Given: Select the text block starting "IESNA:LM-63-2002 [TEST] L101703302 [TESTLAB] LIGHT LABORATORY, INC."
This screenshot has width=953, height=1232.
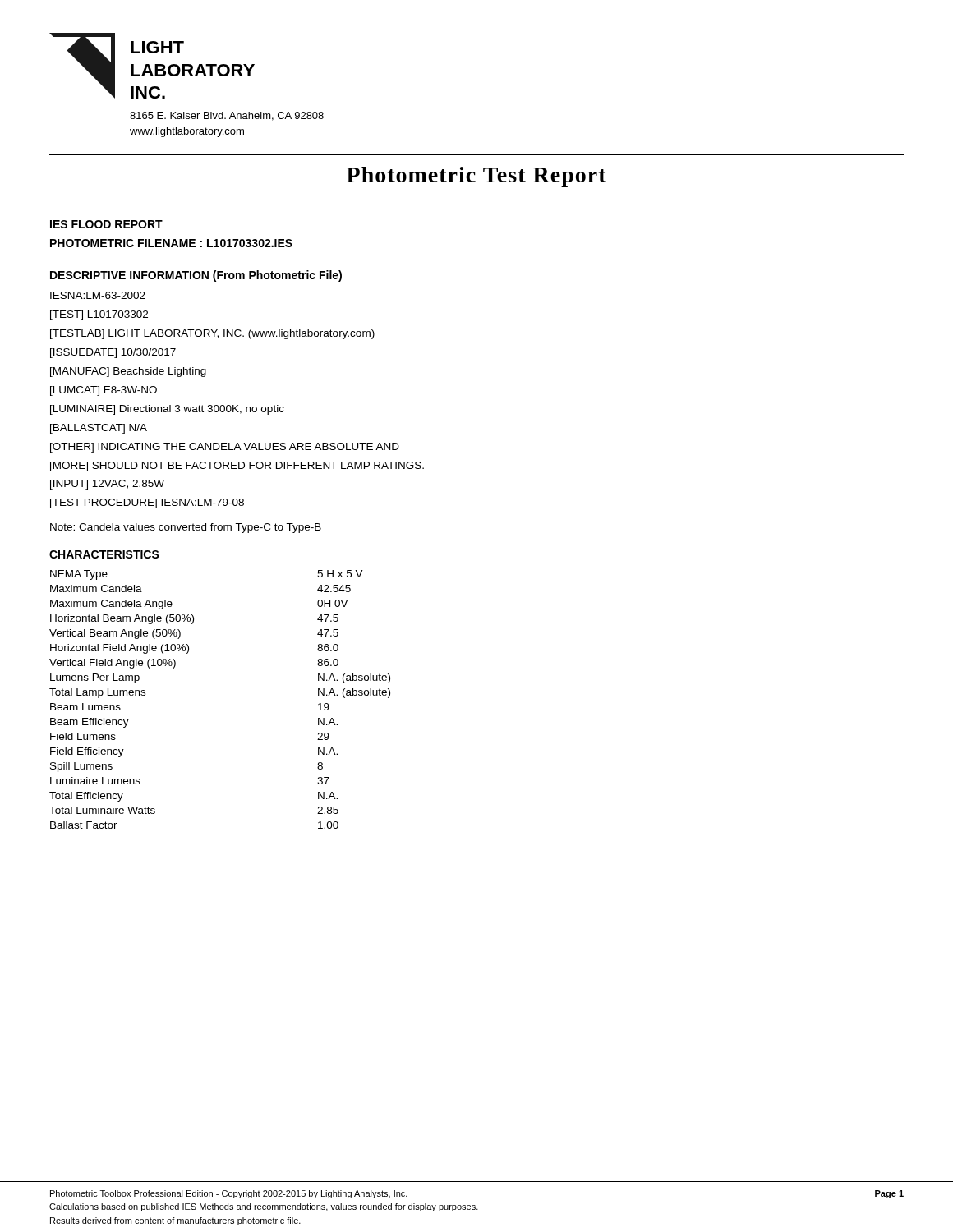Looking at the screenshot, I should 237,399.
